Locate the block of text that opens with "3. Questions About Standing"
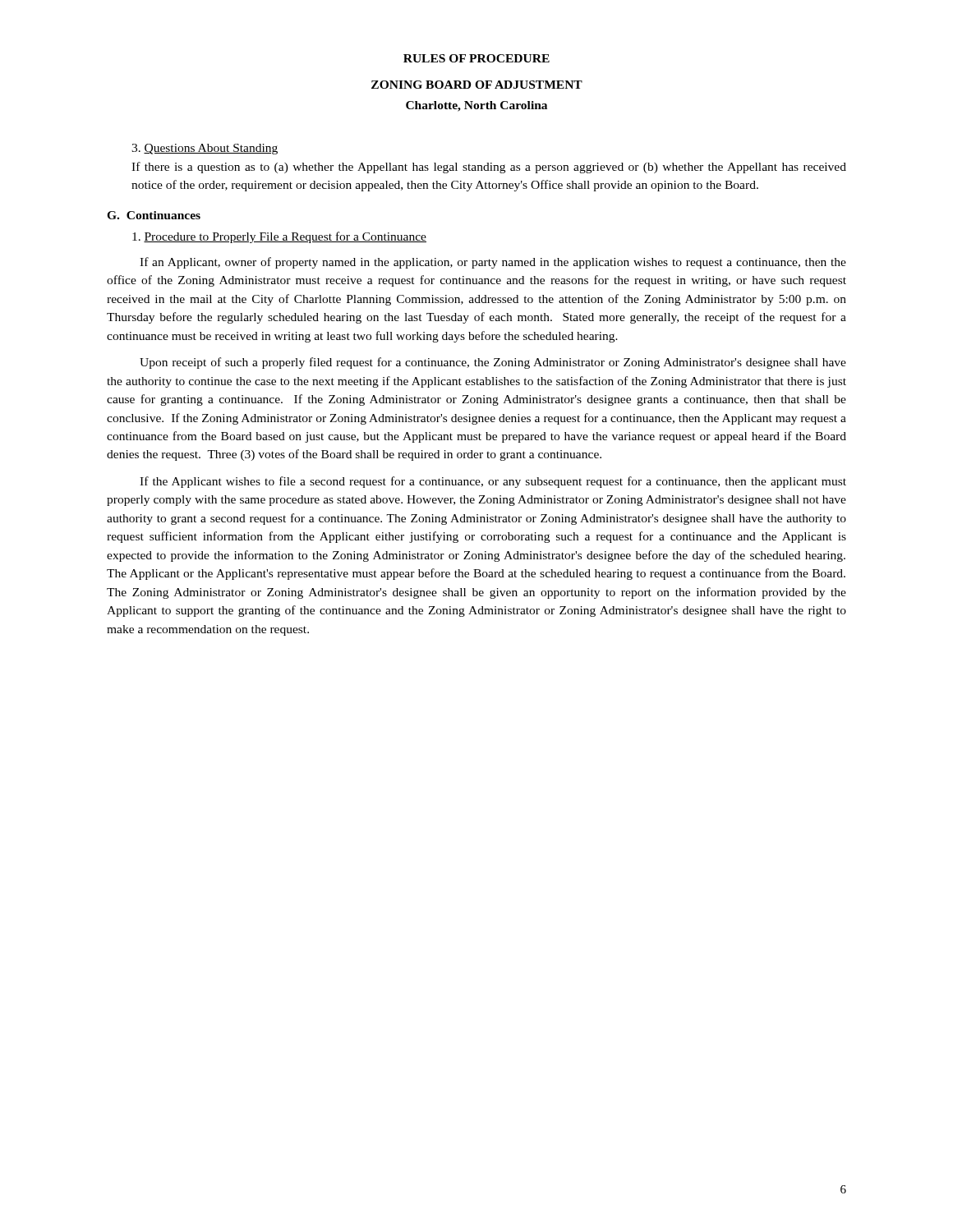Screen dimensions: 1232x953 coord(489,168)
